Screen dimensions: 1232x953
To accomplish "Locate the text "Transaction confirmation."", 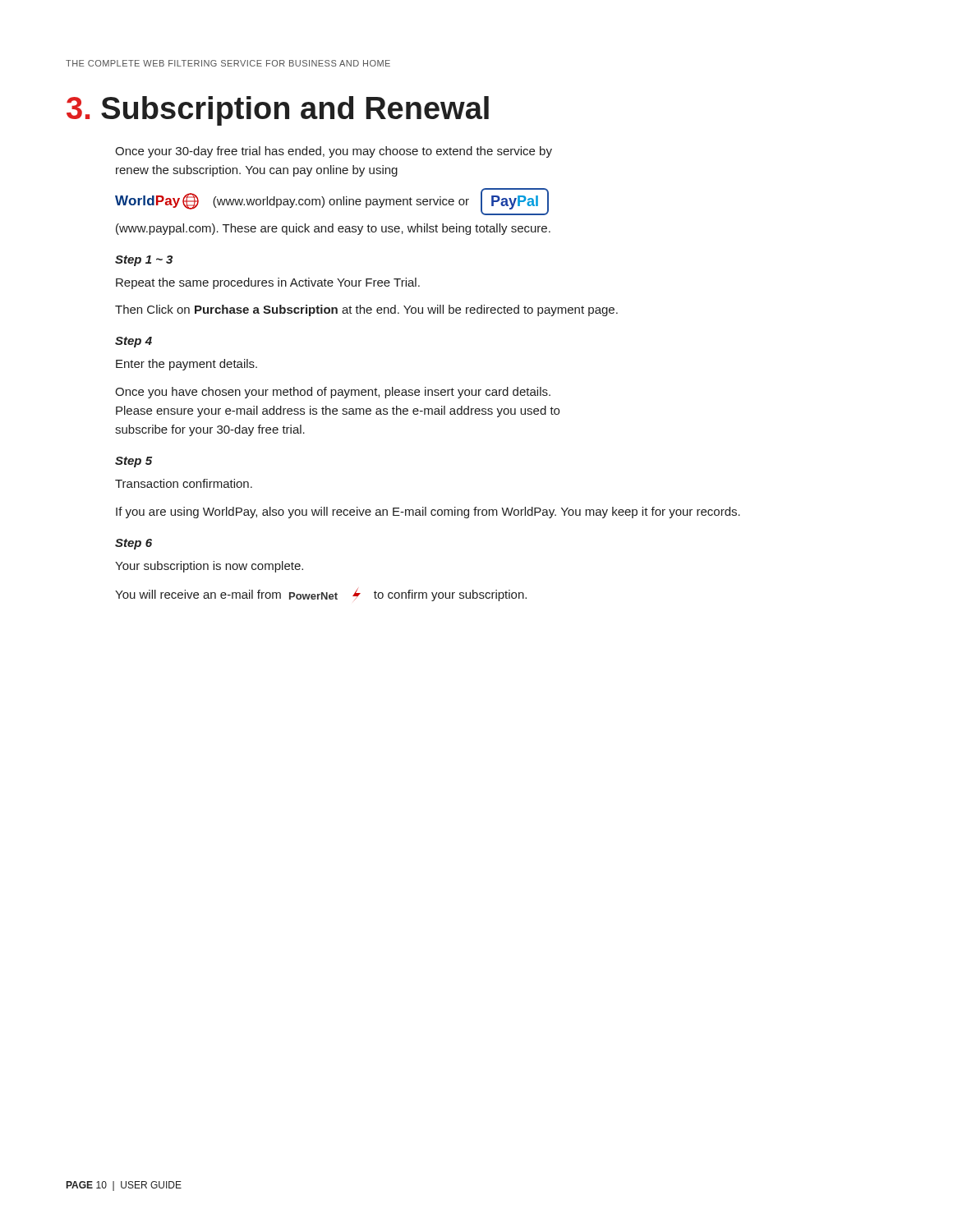I will pyautogui.click(x=184, y=484).
